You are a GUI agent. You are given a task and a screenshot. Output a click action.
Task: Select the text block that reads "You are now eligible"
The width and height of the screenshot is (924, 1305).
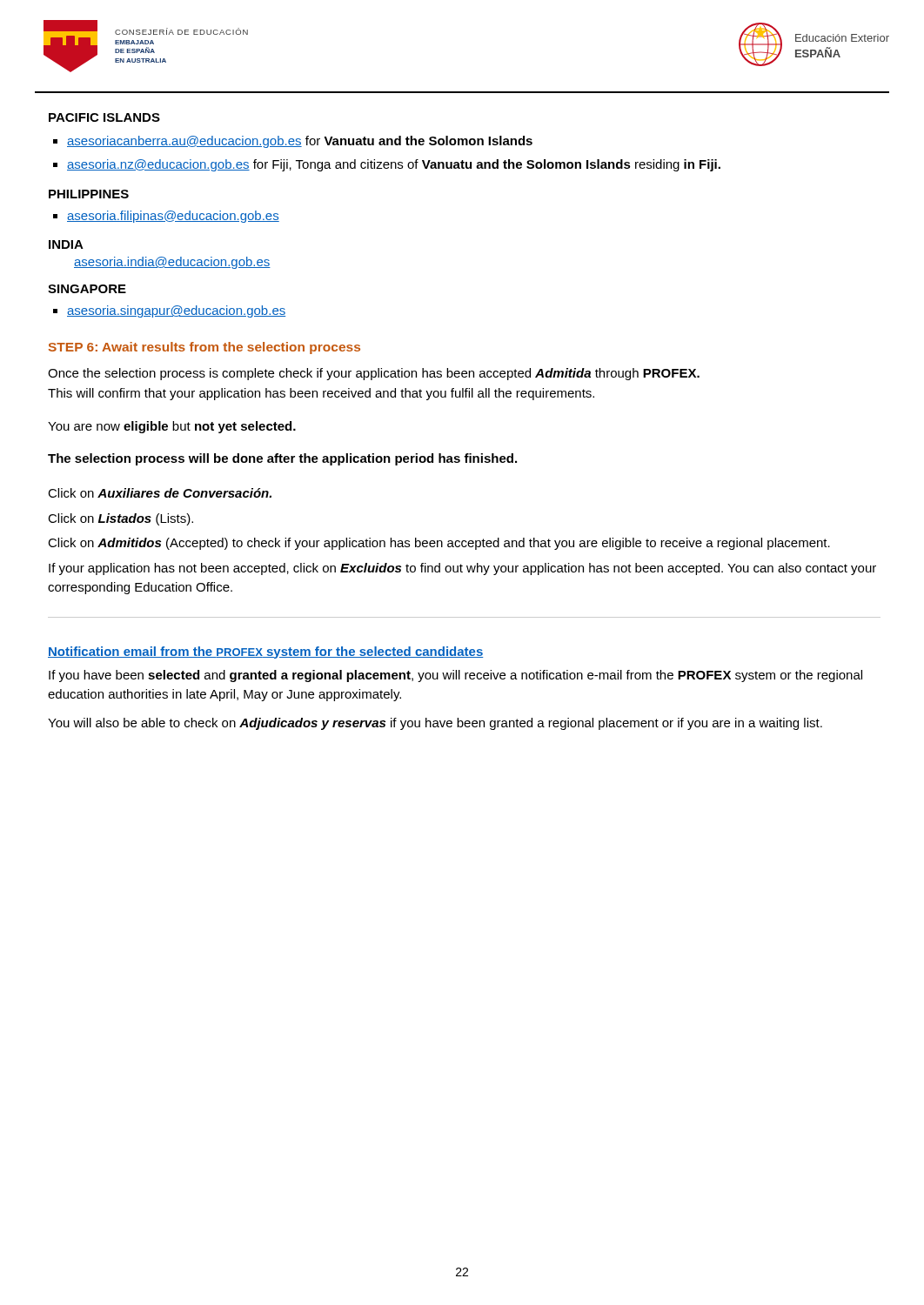[172, 426]
